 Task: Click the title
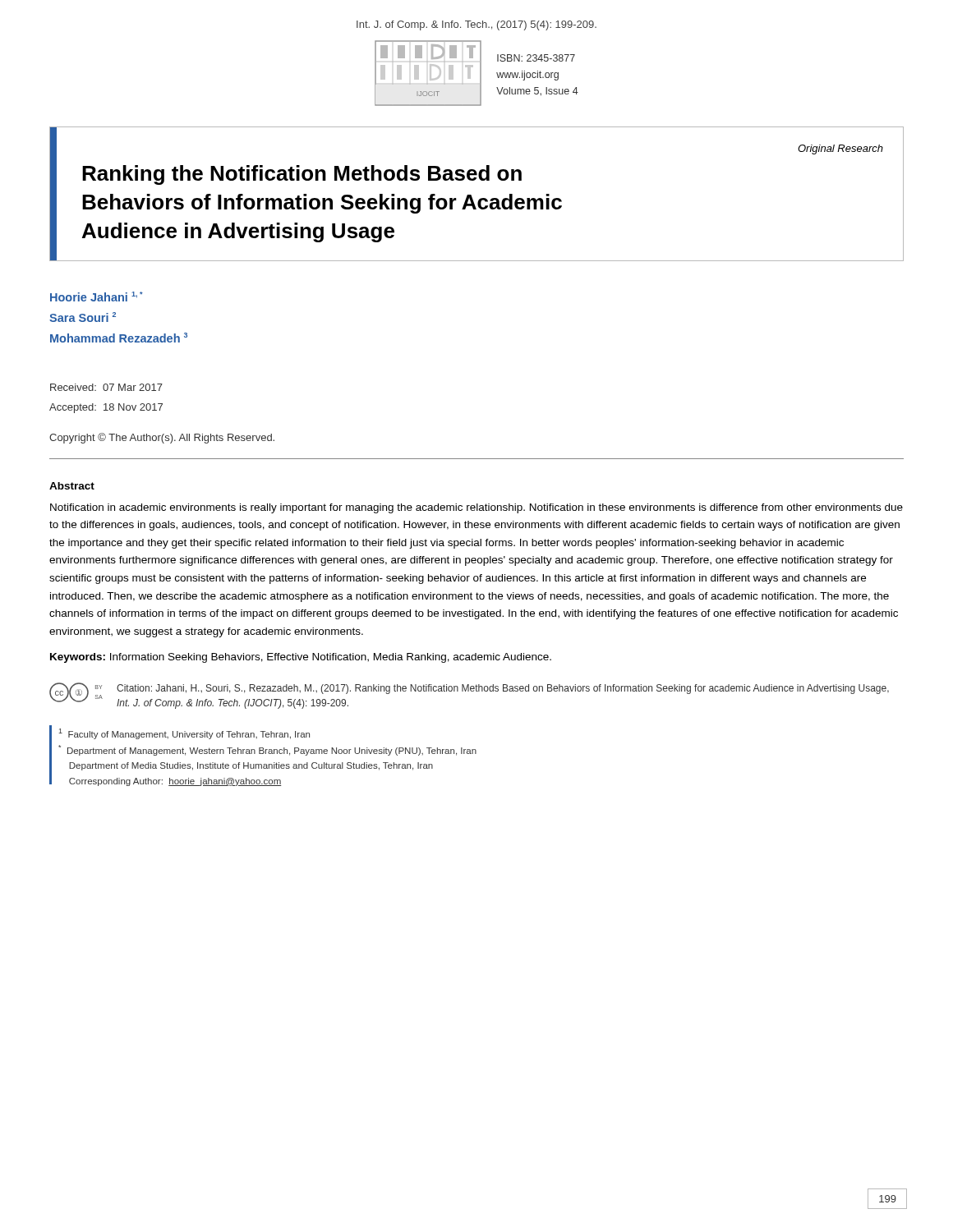point(322,202)
